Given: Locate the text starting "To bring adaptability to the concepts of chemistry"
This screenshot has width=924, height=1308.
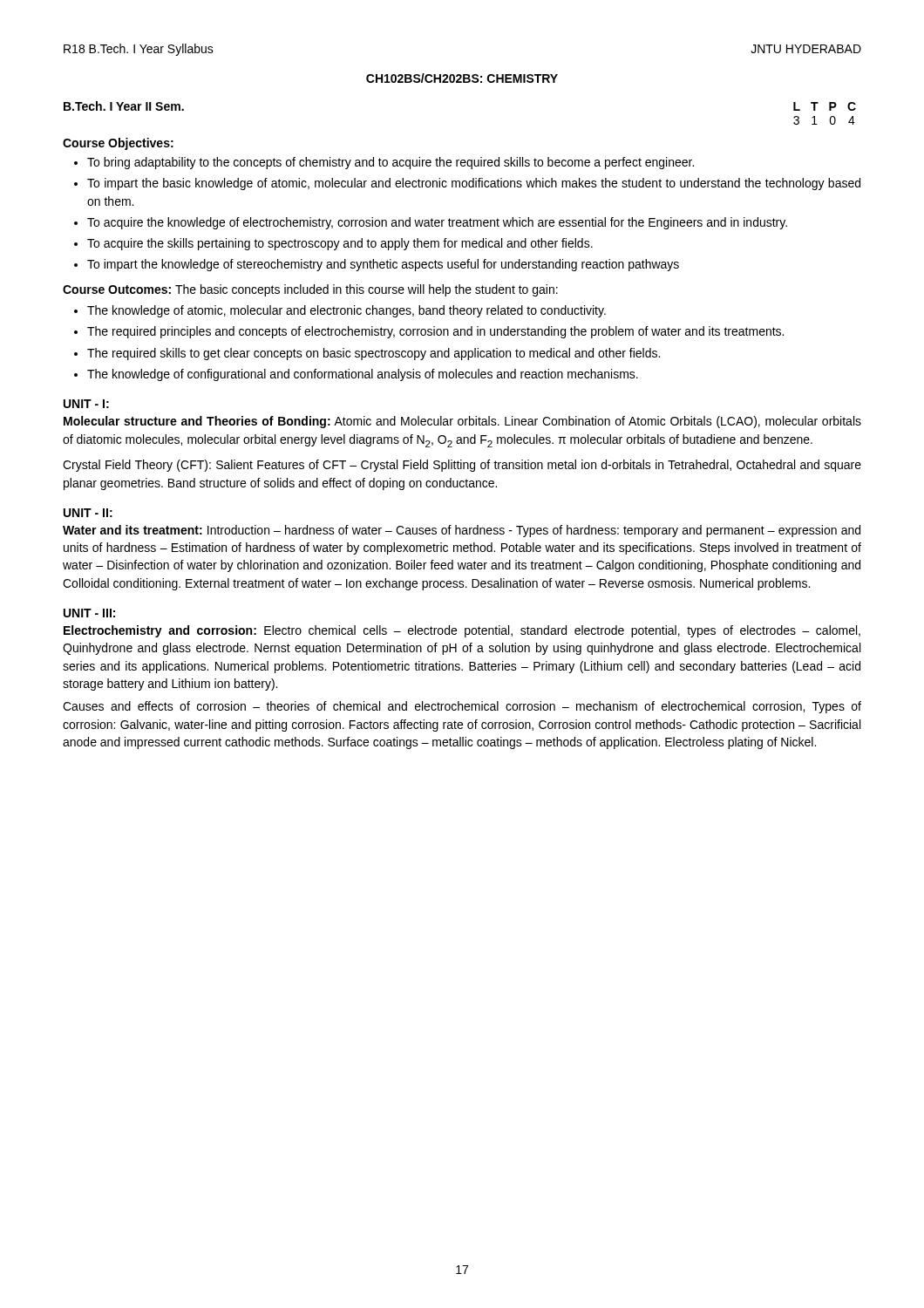Looking at the screenshot, I should pyautogui.click(x=462, y=214).
